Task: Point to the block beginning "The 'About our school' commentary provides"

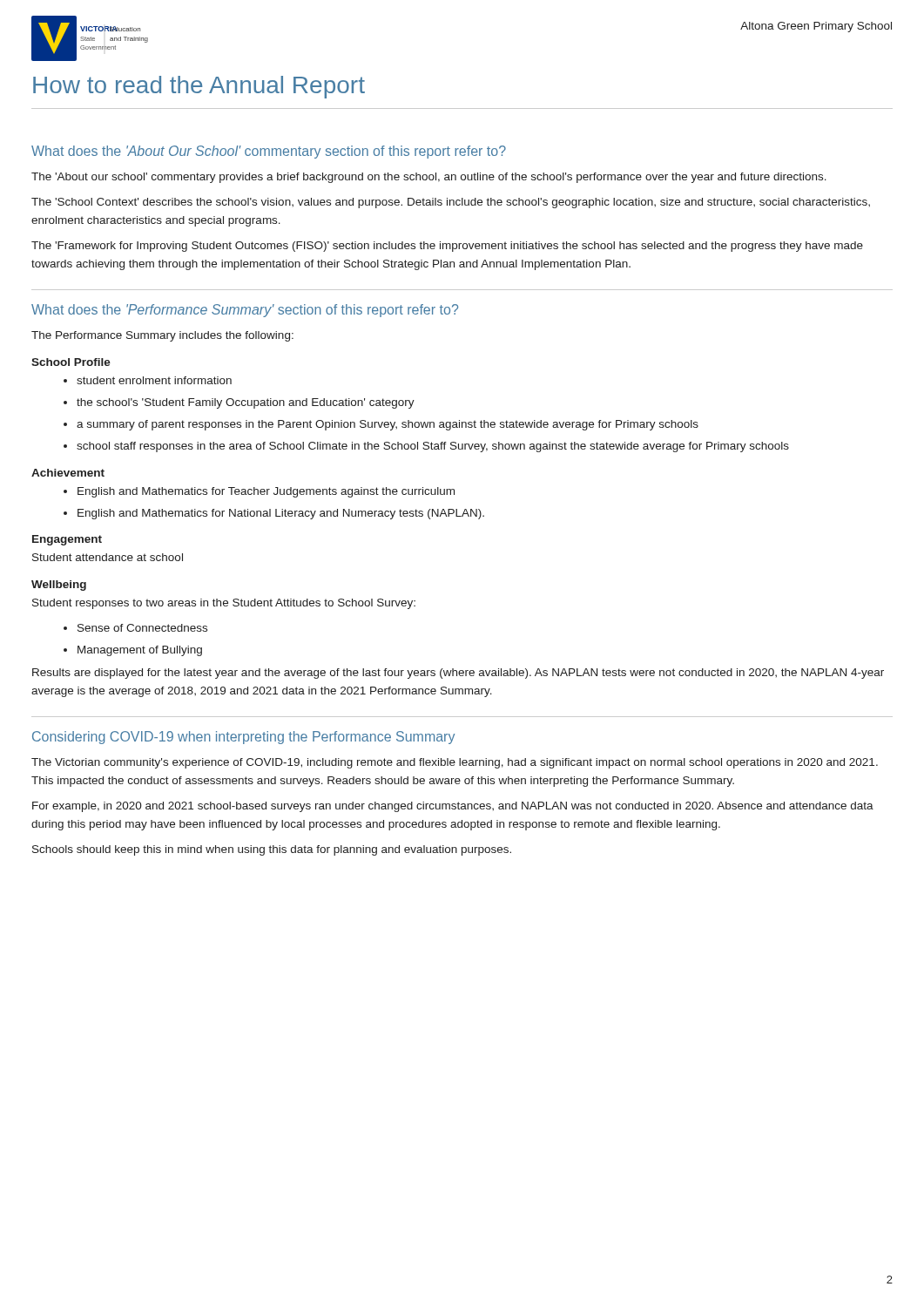Action: [x=429, y=176]
